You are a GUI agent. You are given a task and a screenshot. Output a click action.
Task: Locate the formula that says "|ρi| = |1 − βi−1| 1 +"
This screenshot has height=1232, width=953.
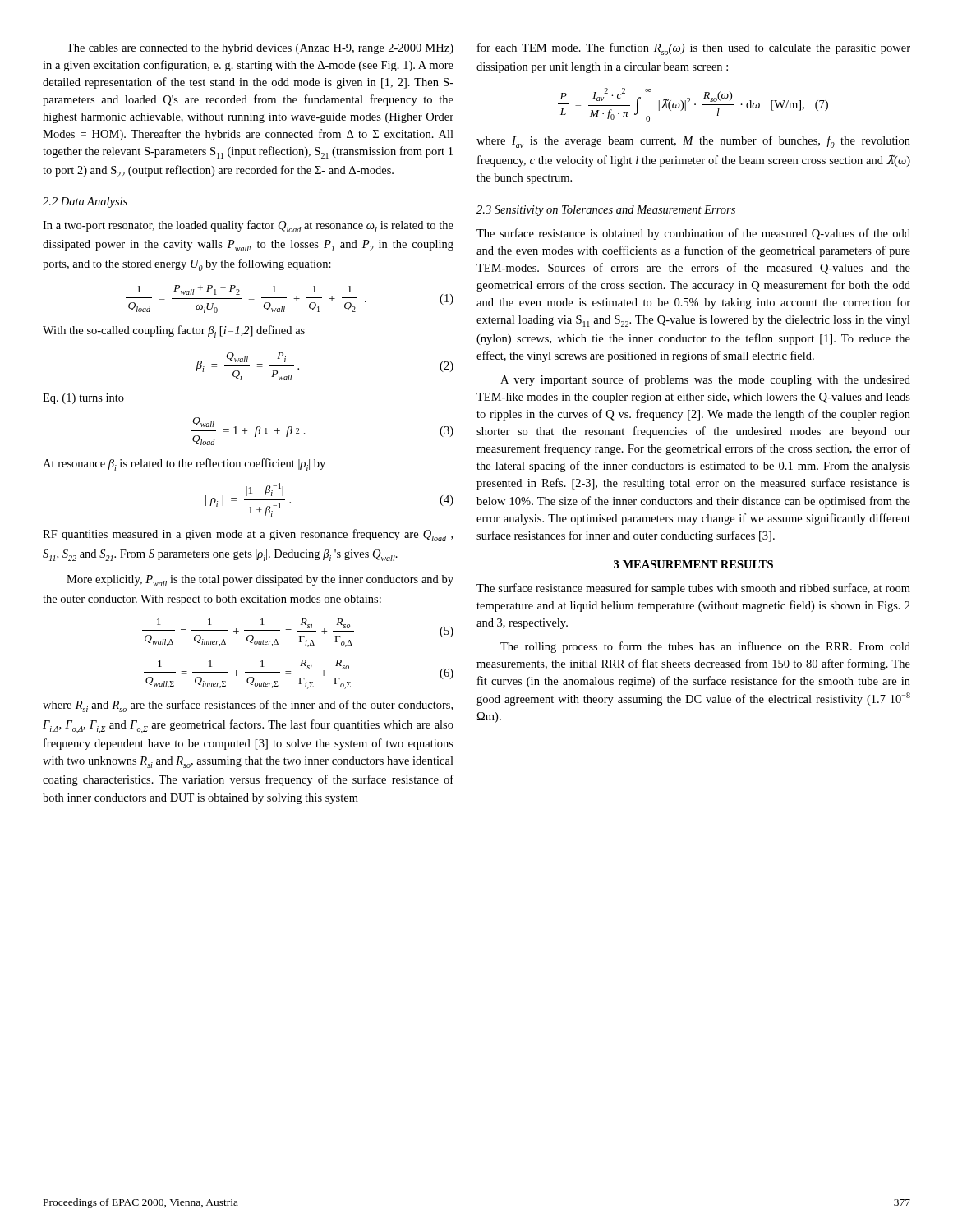248,500
